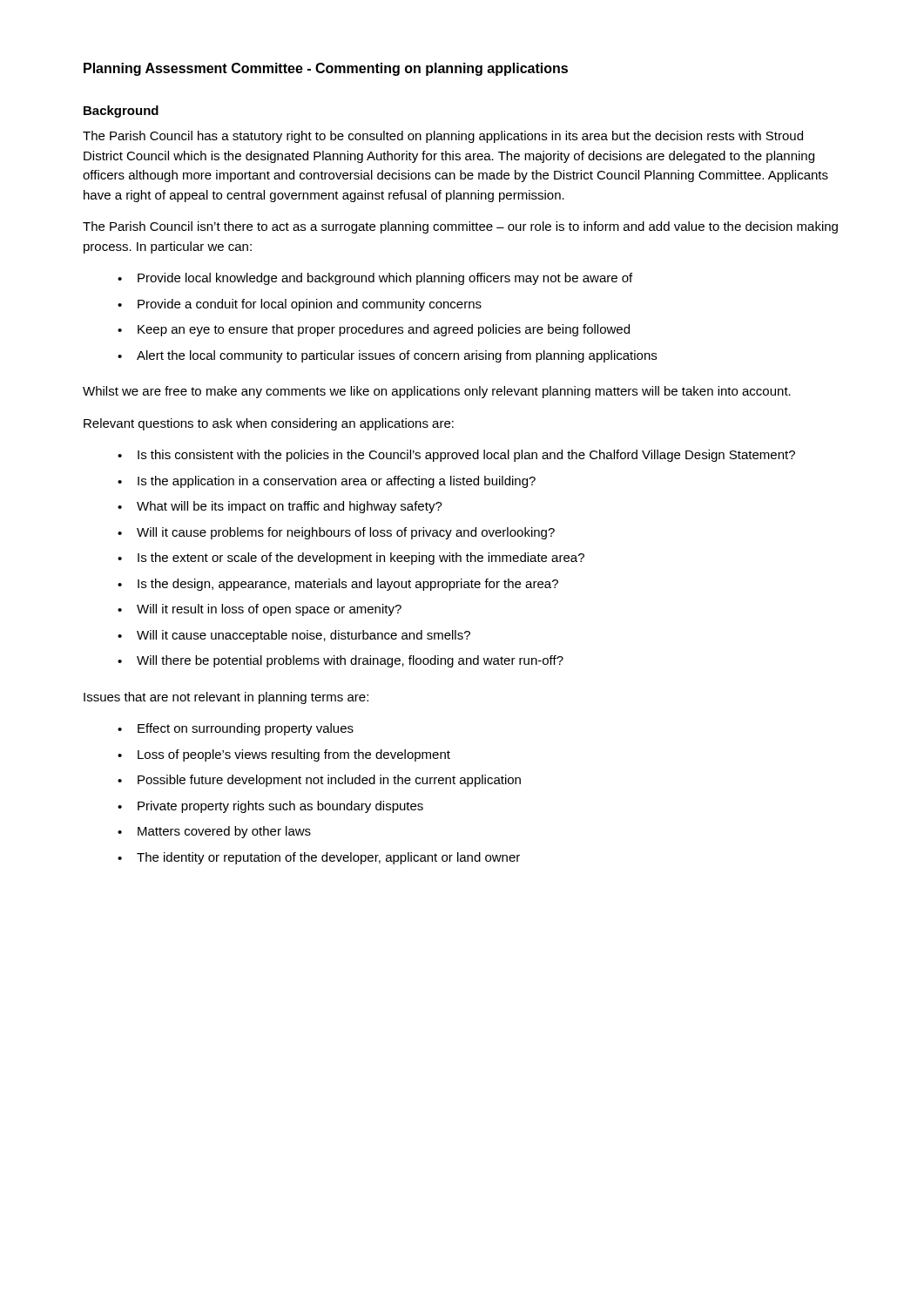Select the list item containing "•What will be its impact on traffic"
924x1307 pixels.
point(280,507)
